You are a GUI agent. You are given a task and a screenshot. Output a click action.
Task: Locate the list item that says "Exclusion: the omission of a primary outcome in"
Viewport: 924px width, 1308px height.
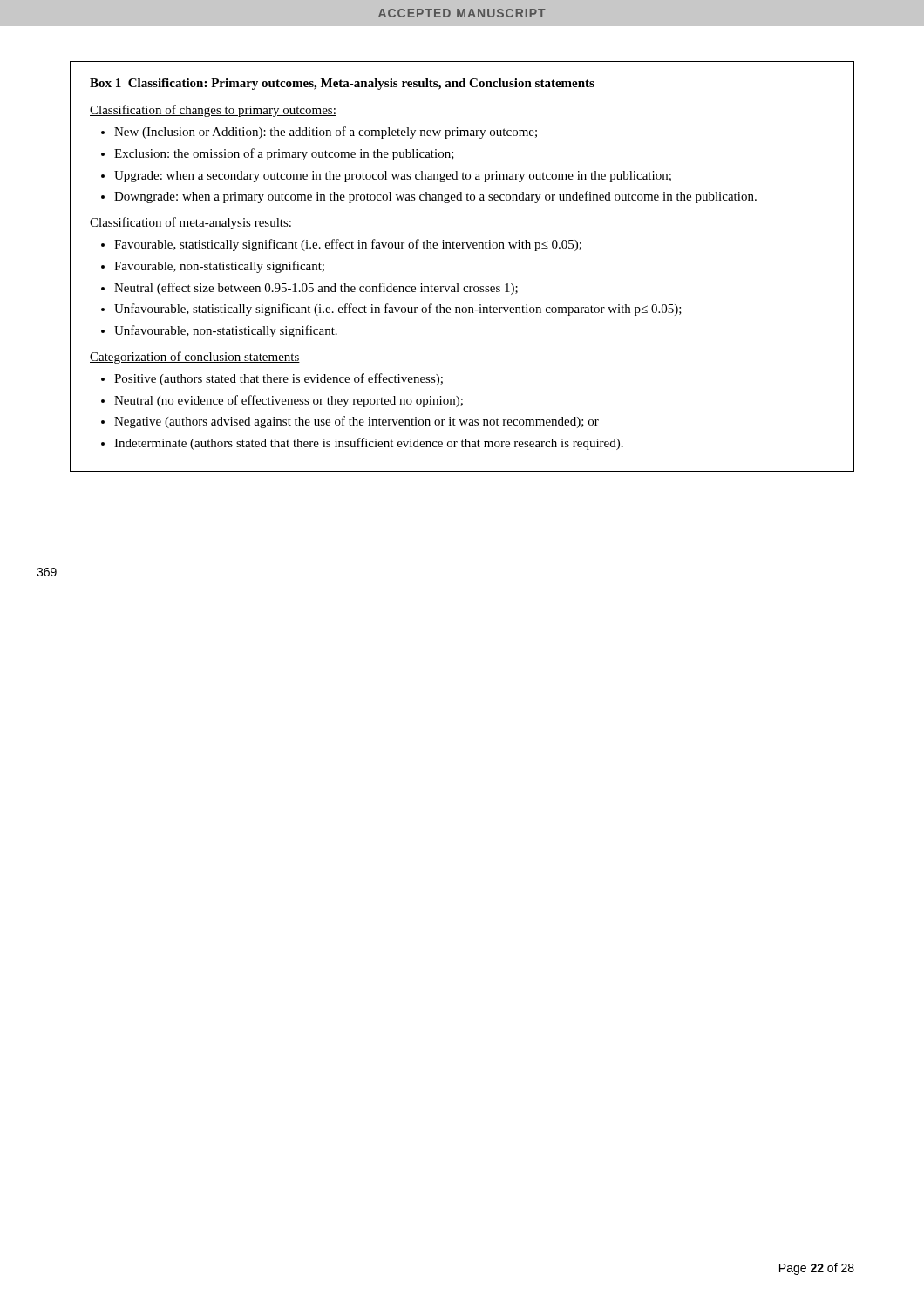[284, 153]
